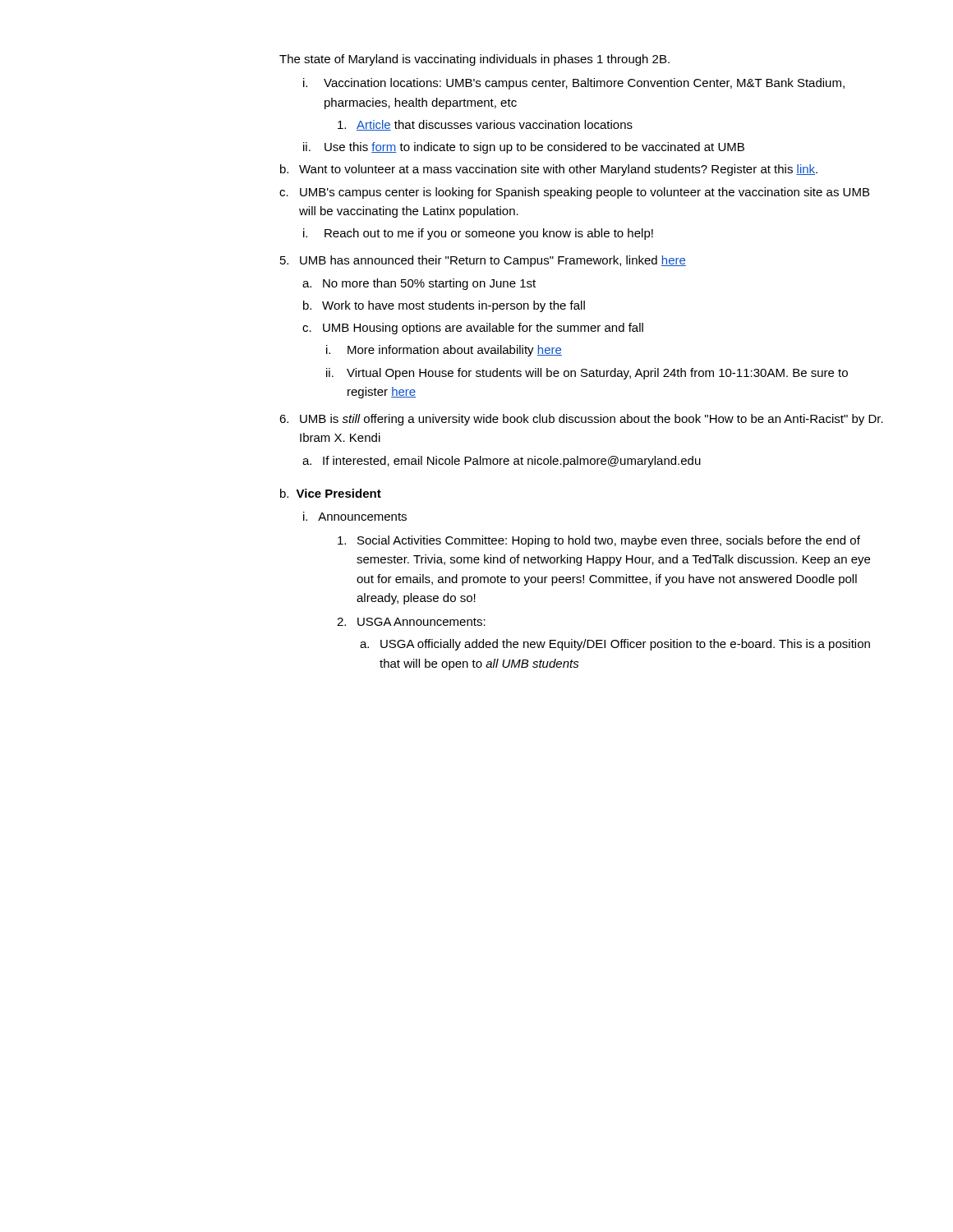Find the passage starting "b. Work to have most"
Viewport: 953px width, 1232px height.
click(444, 305)
